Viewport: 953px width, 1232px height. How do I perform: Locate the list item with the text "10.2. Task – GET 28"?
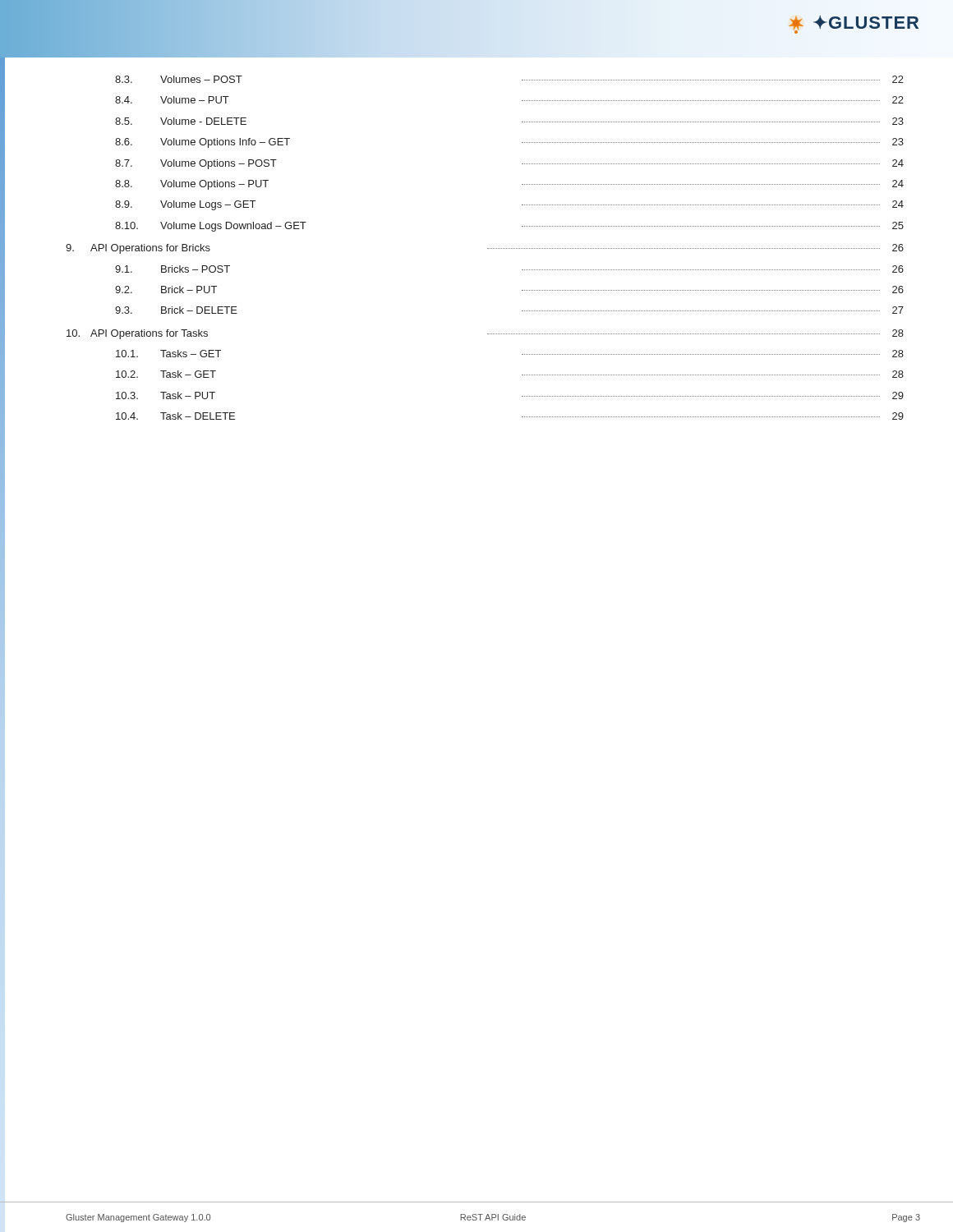click(121, 374)
